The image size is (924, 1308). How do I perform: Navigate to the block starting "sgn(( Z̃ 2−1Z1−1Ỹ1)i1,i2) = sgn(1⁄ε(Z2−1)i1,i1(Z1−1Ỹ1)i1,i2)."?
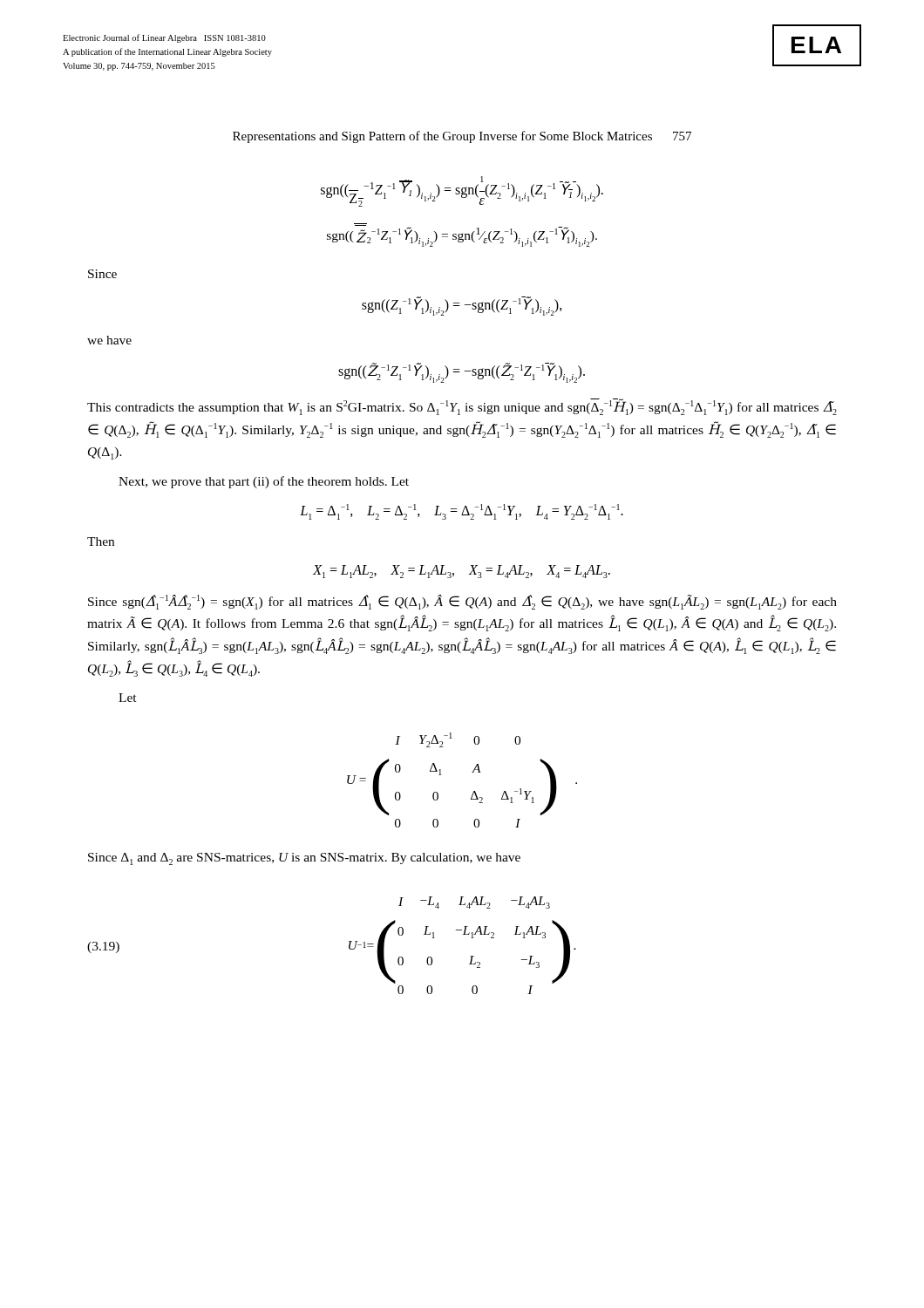(x=462, y=237)
